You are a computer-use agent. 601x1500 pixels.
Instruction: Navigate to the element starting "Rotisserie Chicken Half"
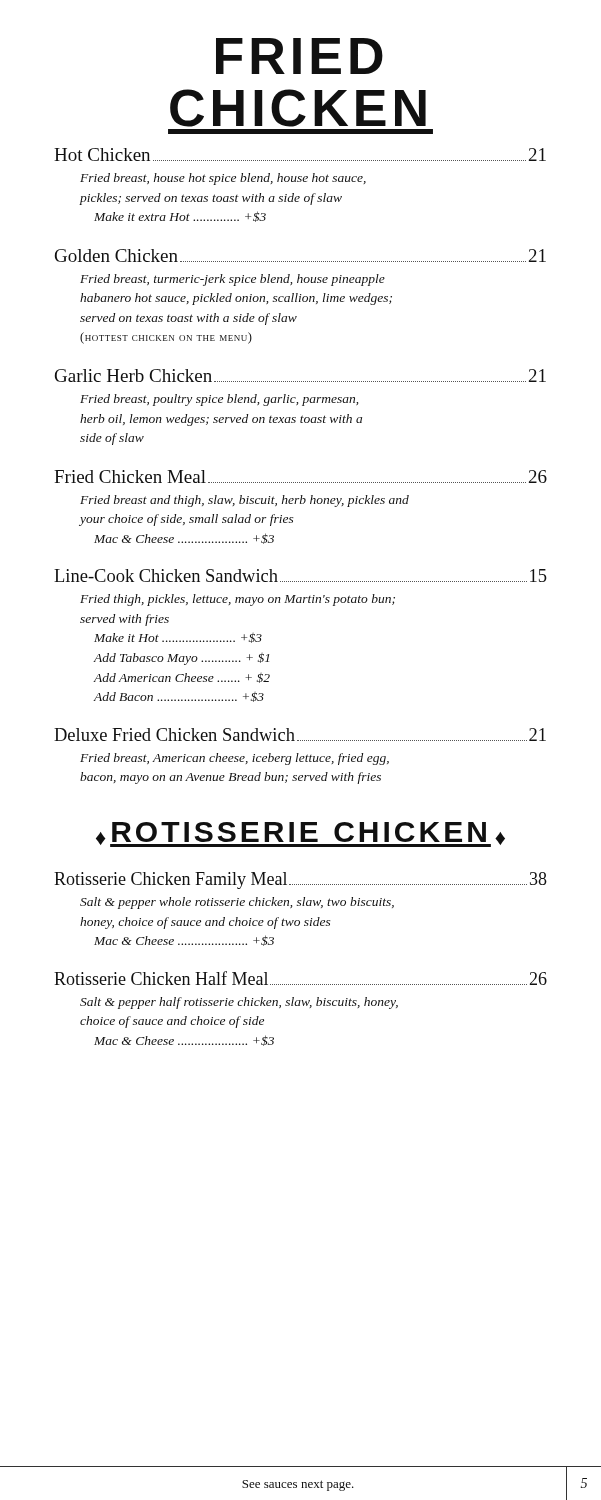click(x=300, y=1010)
